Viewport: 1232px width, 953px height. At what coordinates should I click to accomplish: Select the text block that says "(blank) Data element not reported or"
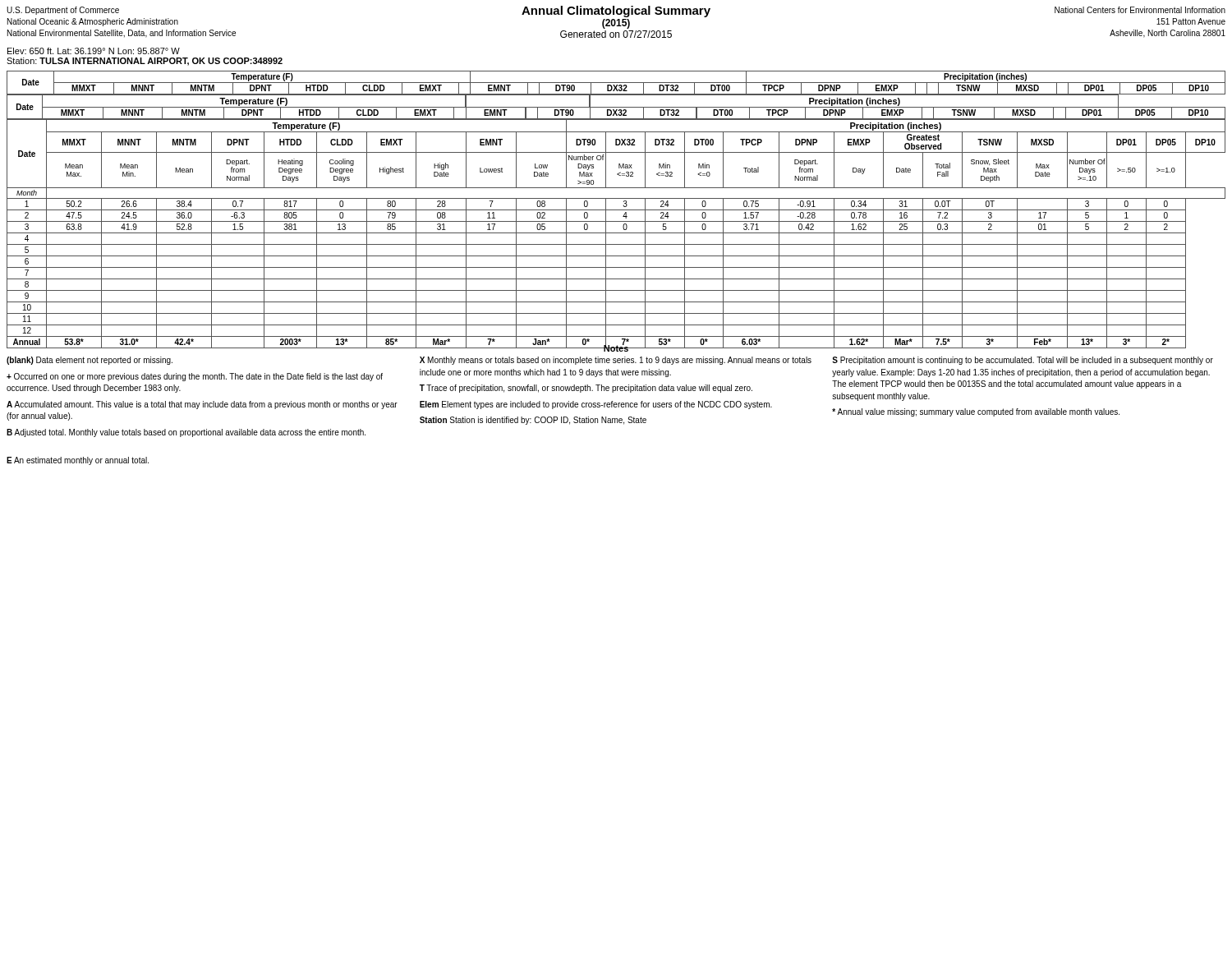(90, 360)
